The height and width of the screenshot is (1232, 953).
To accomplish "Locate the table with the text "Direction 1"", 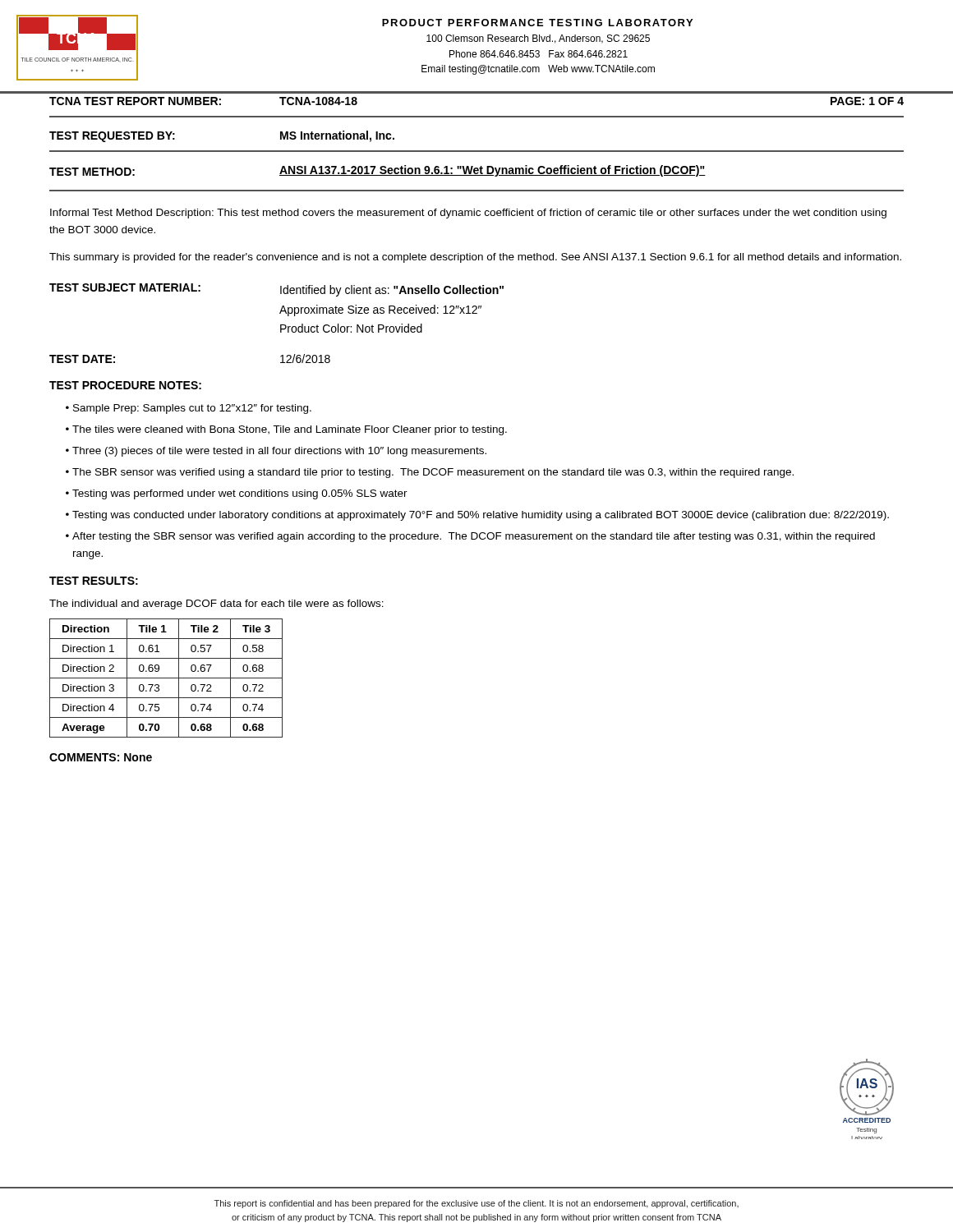I will pyautogui.click(x=476, y=678).
